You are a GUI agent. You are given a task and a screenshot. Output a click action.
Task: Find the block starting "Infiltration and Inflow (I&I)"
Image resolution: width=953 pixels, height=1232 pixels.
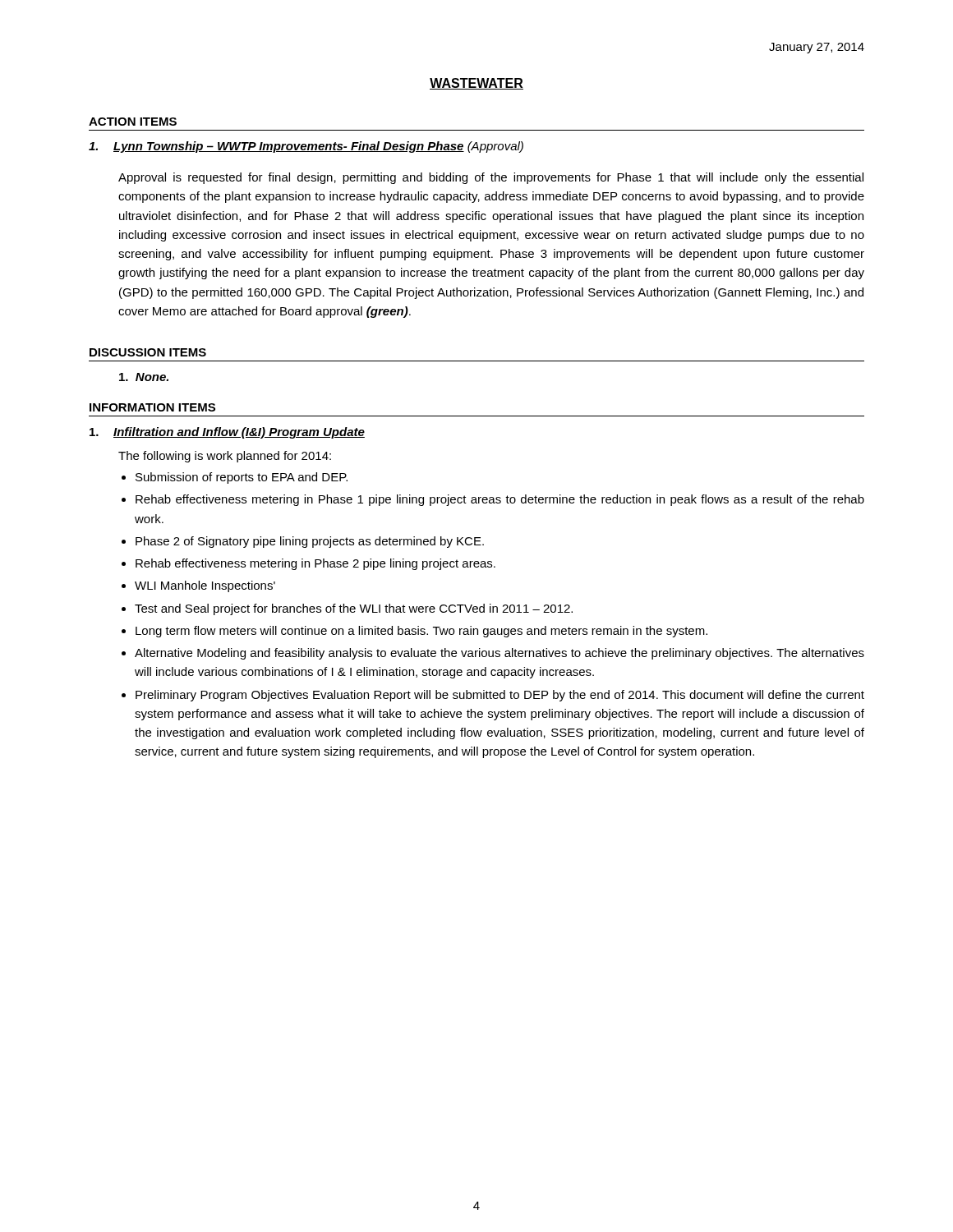tap(227, 432)
